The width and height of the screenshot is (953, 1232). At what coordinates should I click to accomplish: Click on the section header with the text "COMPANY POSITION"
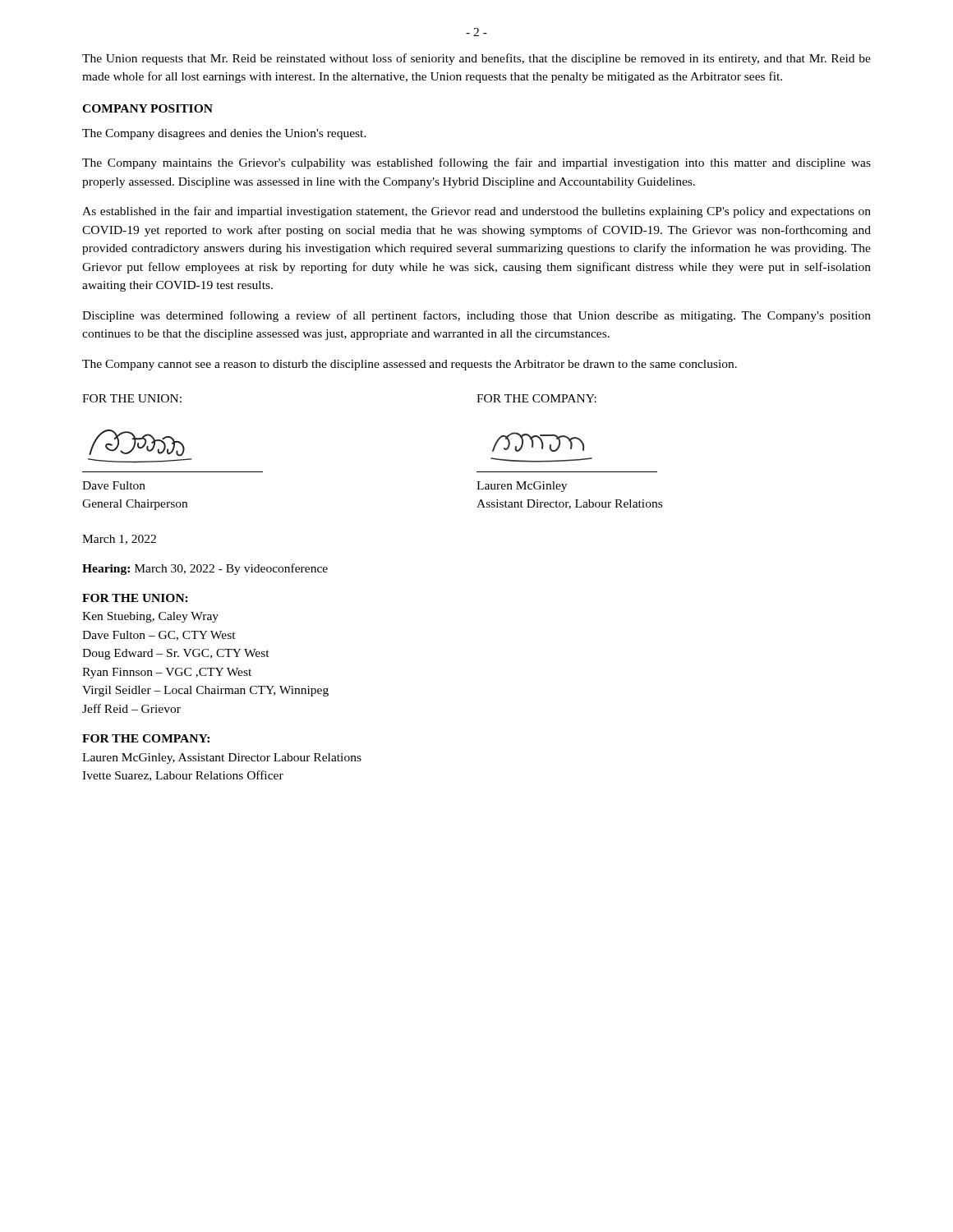coord(147,108)
